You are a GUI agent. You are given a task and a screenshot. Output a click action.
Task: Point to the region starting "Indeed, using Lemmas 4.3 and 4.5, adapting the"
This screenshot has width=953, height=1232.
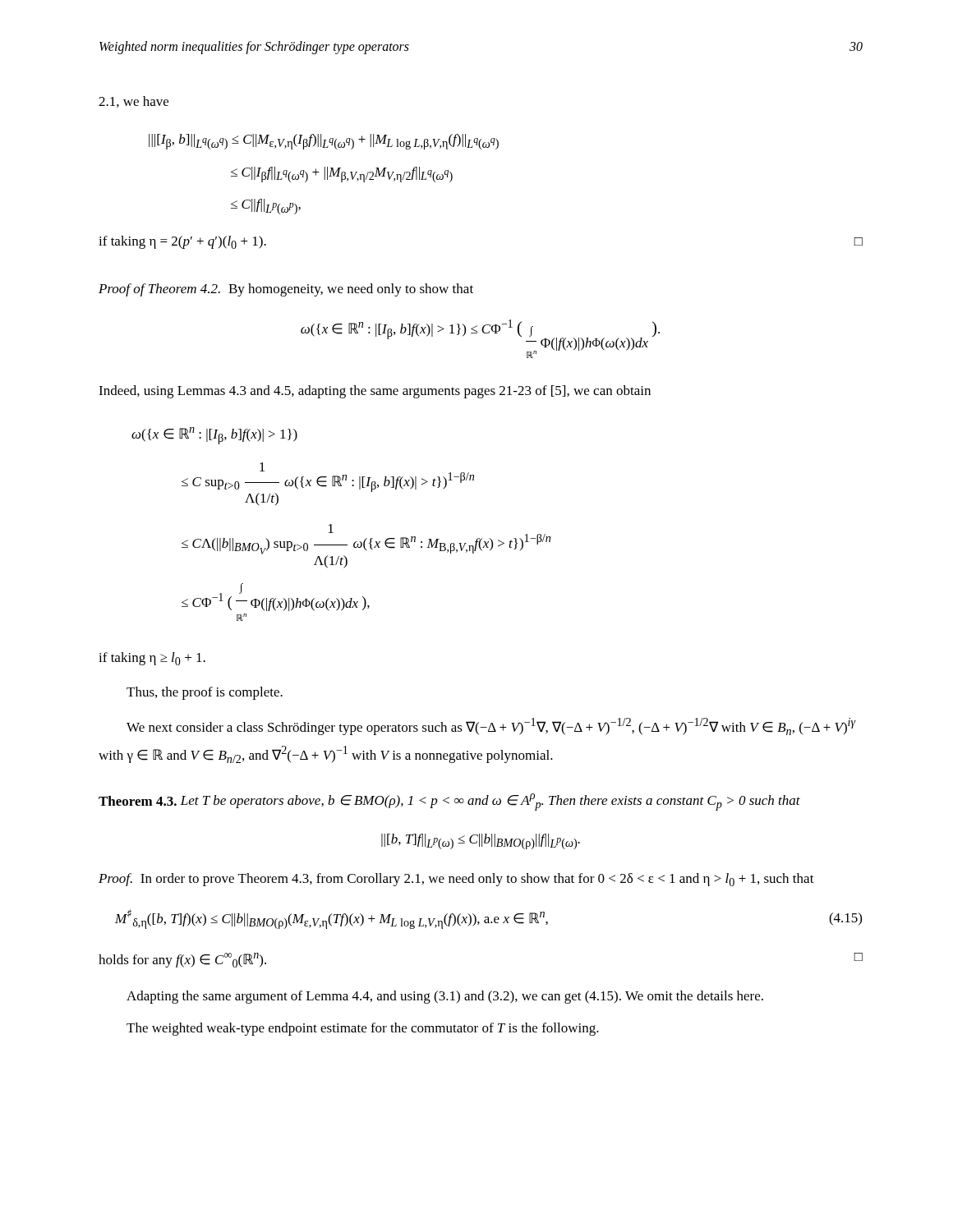click(375, 391)
